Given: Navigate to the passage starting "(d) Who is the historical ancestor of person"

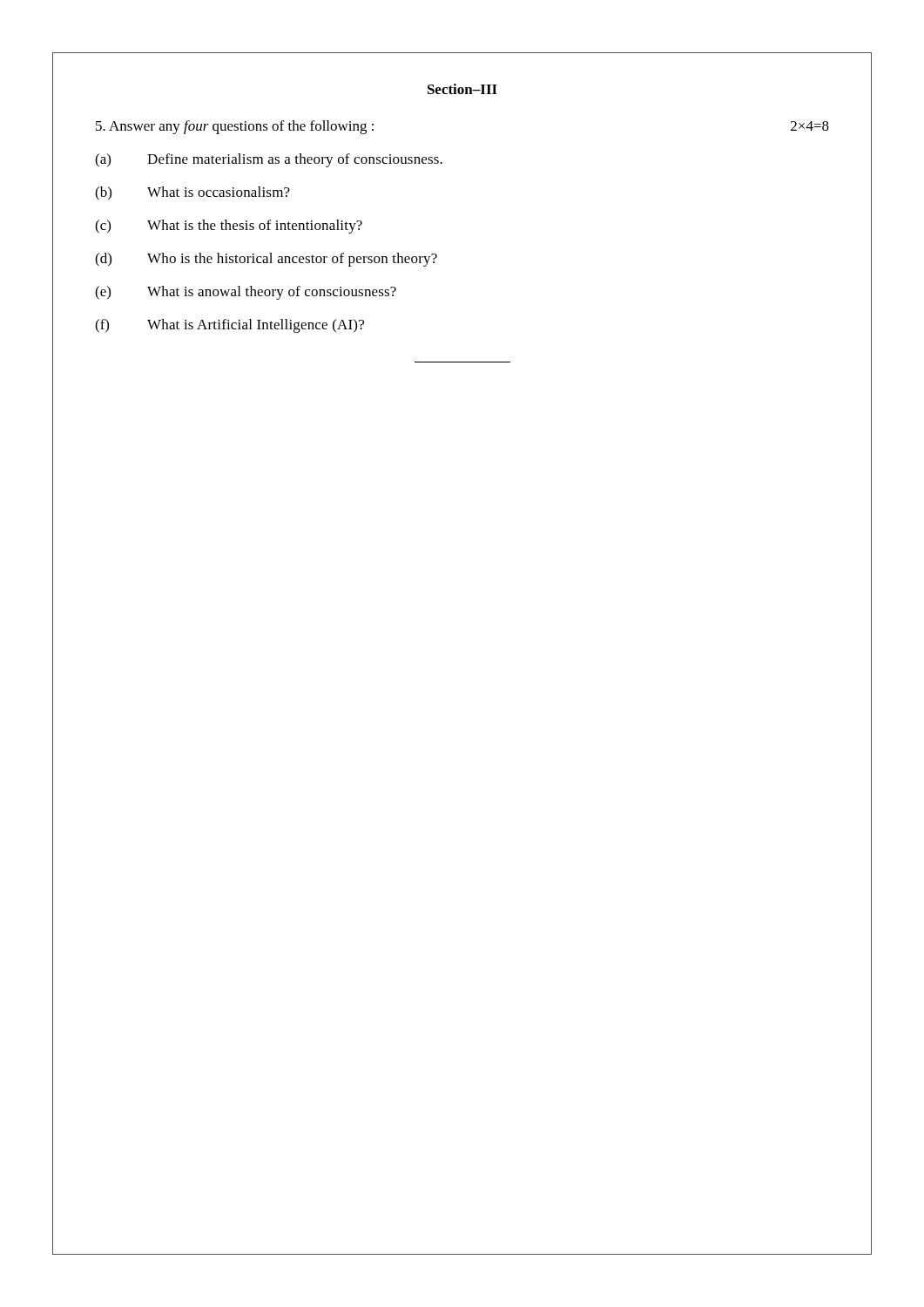Looking at the screenshot, I should [x=266, y=259].
